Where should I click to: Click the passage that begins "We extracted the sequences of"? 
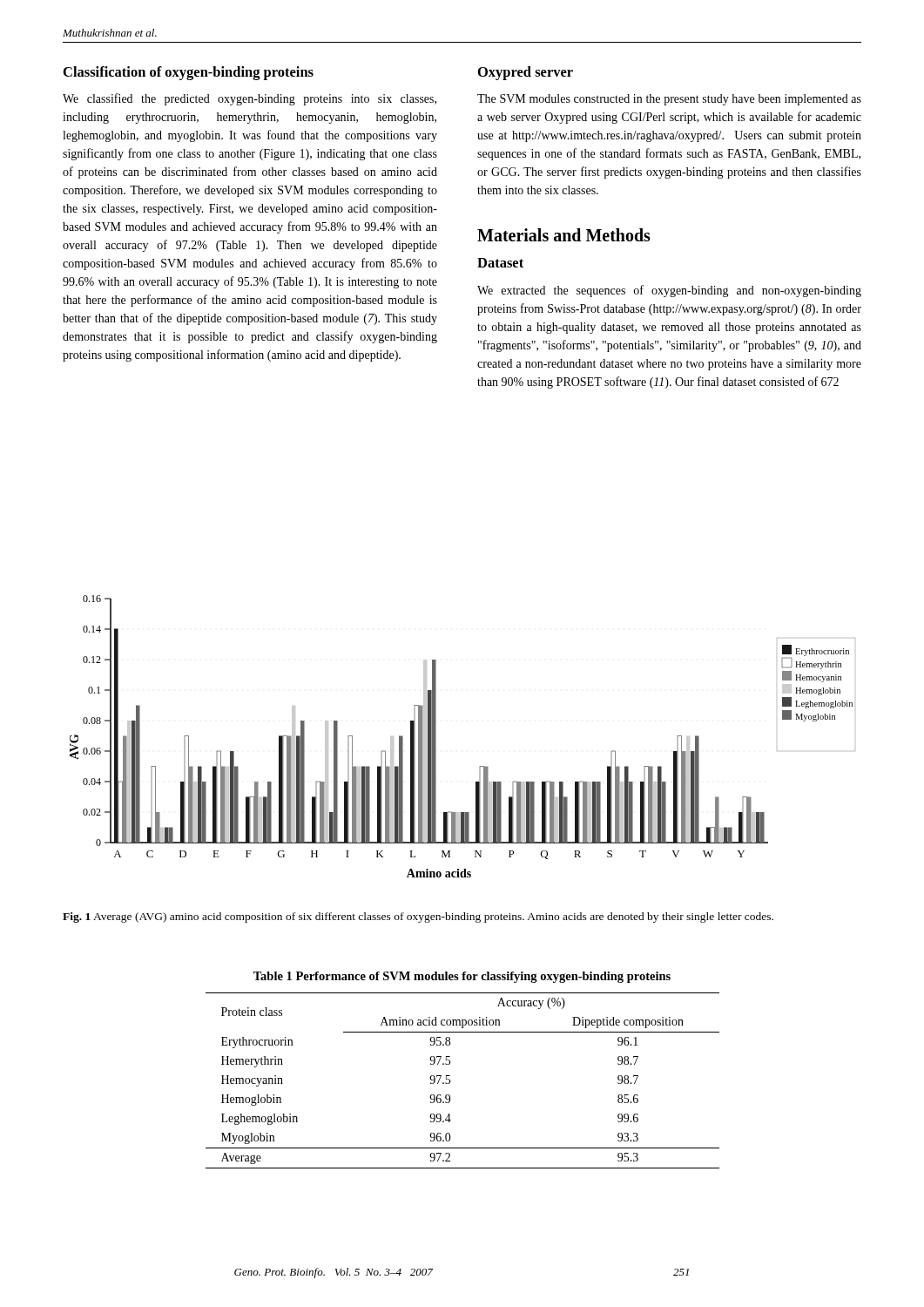669,336
